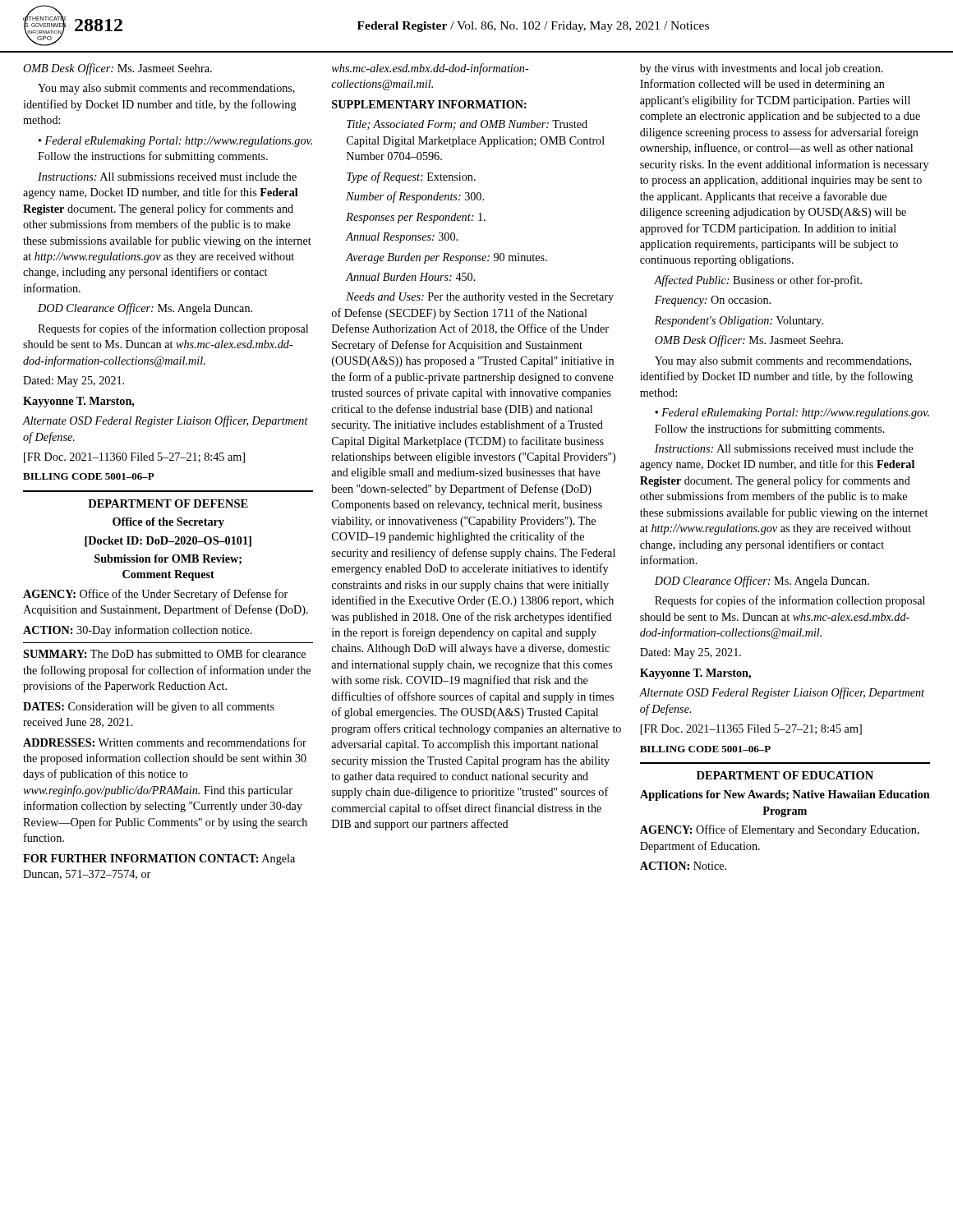The image size is (953, 1232).
Task: Point to "DEPARTMENT OF DEFENSE"
Action: pyautogui.click(x=168, y=504)
